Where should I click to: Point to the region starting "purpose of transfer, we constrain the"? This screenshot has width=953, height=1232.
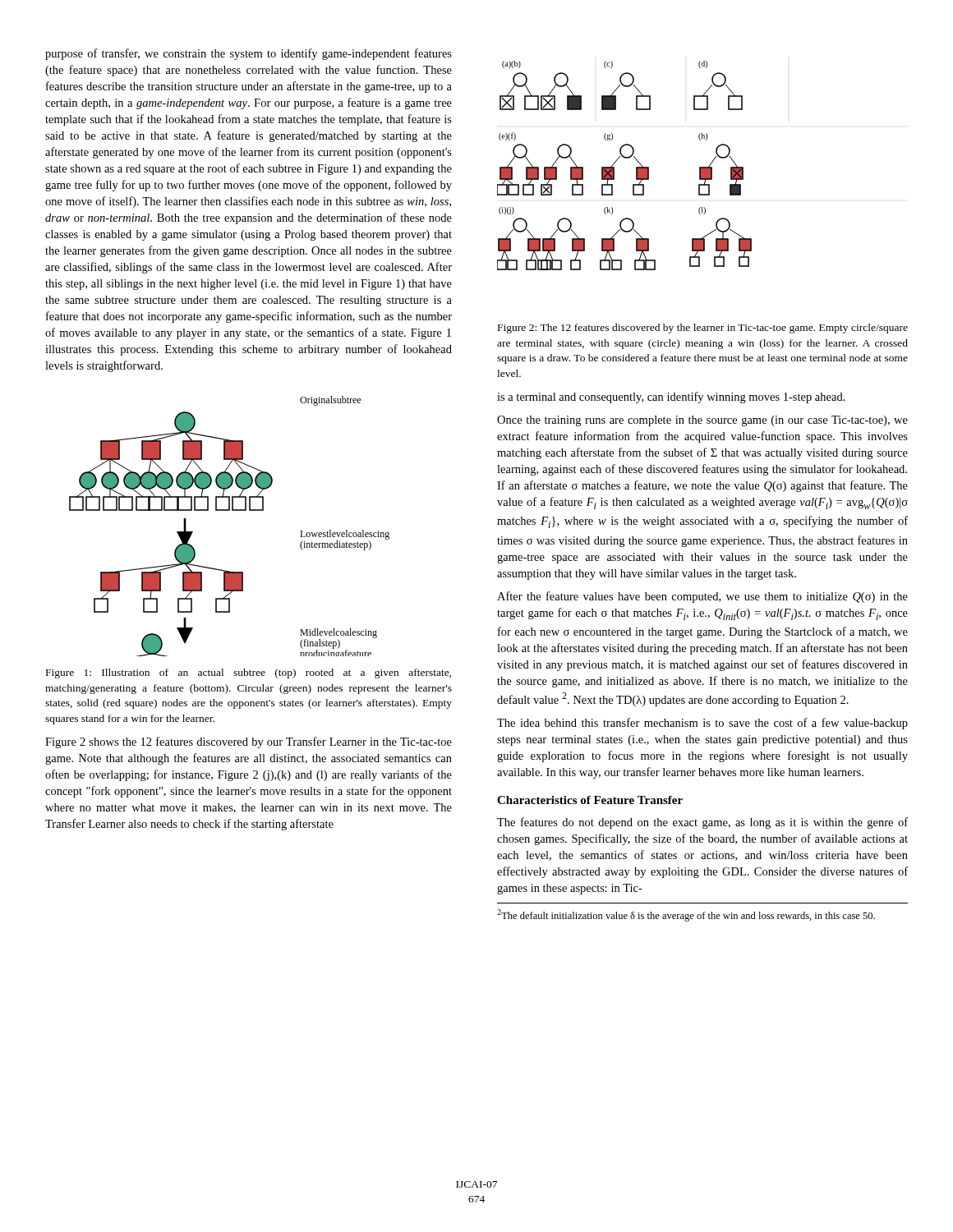pos(248,209)
